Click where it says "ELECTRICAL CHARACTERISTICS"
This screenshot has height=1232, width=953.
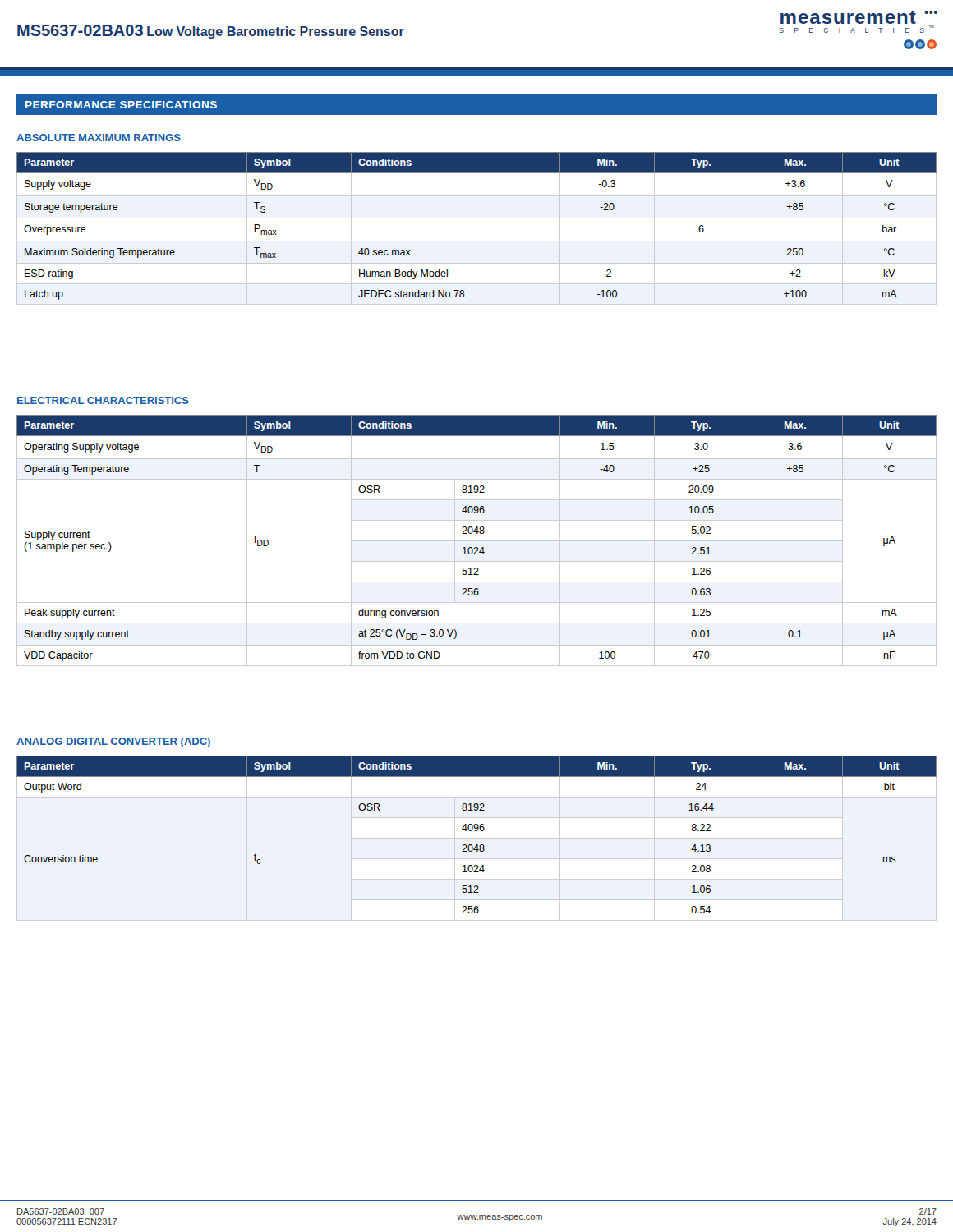103,400
